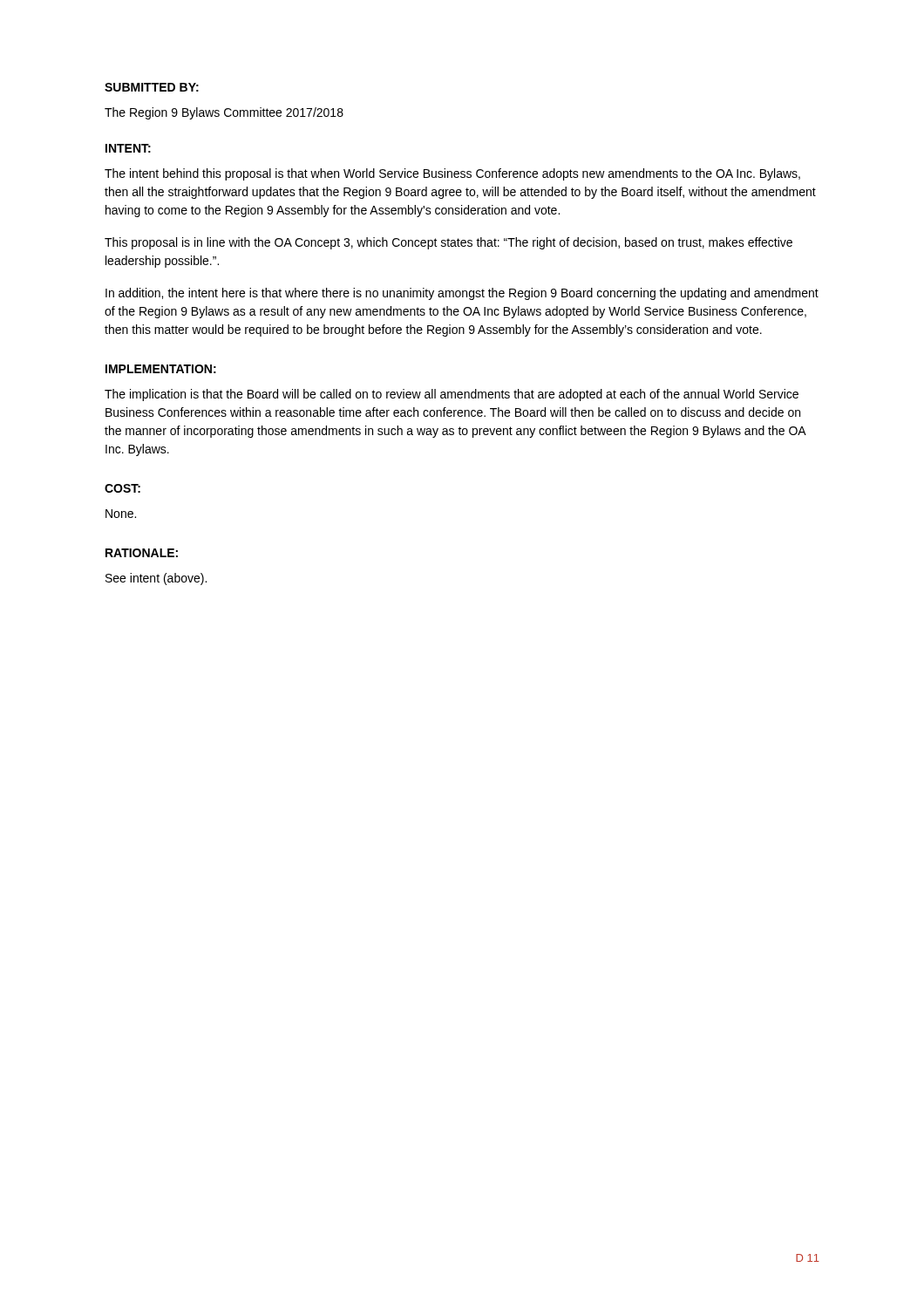Click on the passage starting "The implication is that"
Screen dimensions: 1308x924
455,422
